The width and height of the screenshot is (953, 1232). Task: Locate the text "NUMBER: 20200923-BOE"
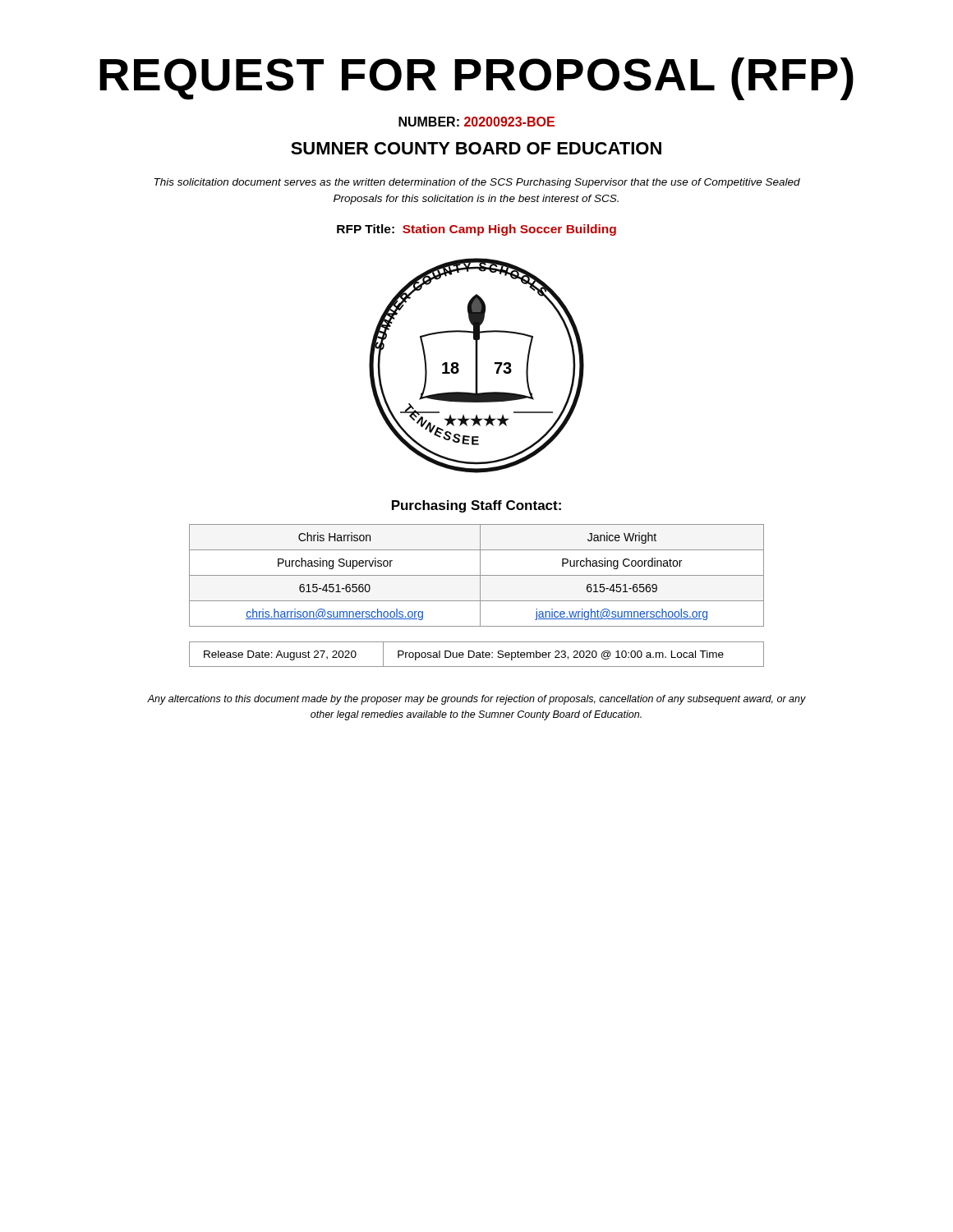click(476, 122)
